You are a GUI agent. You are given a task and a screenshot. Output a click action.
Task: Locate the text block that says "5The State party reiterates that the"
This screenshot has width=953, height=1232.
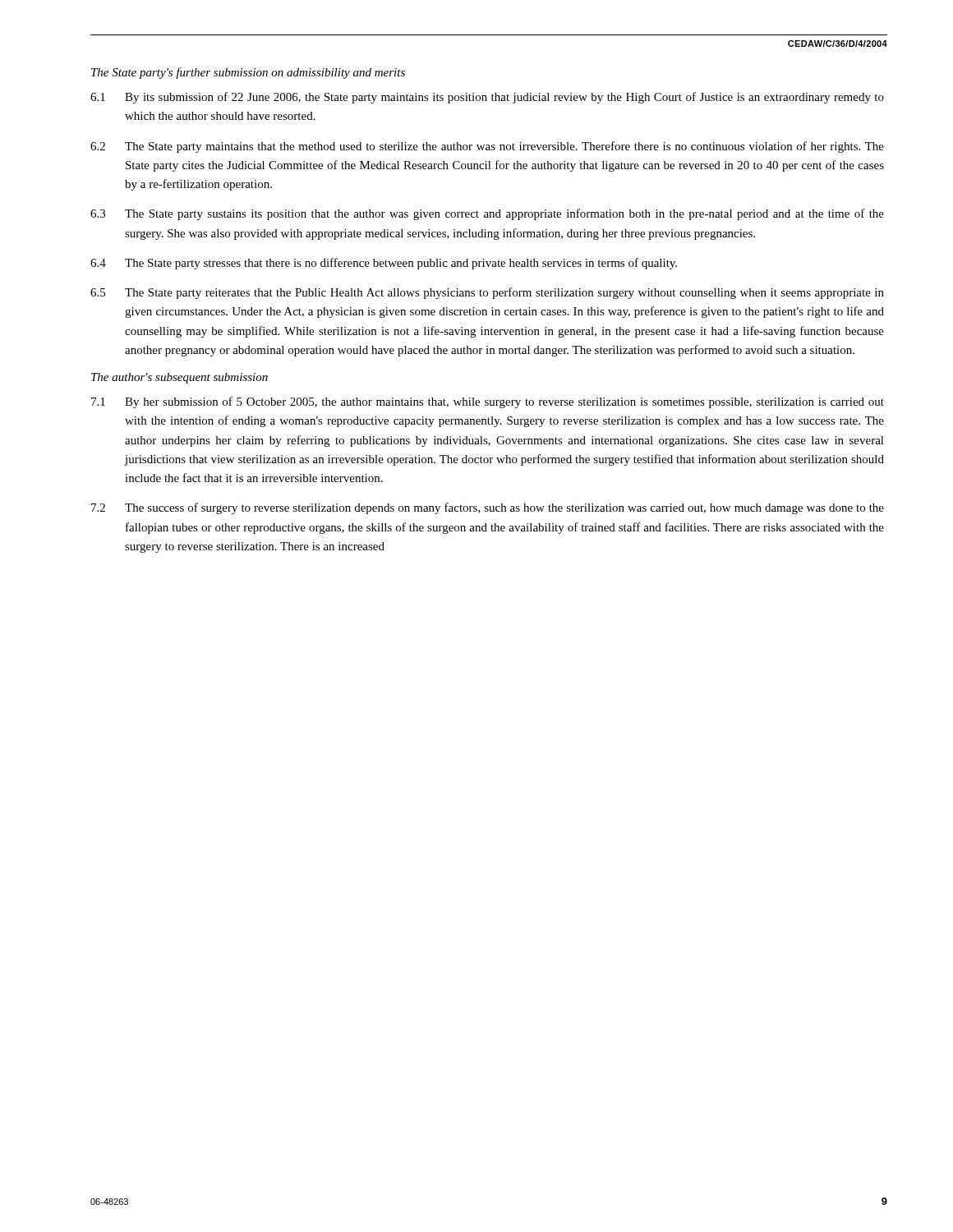click(487, 322)
